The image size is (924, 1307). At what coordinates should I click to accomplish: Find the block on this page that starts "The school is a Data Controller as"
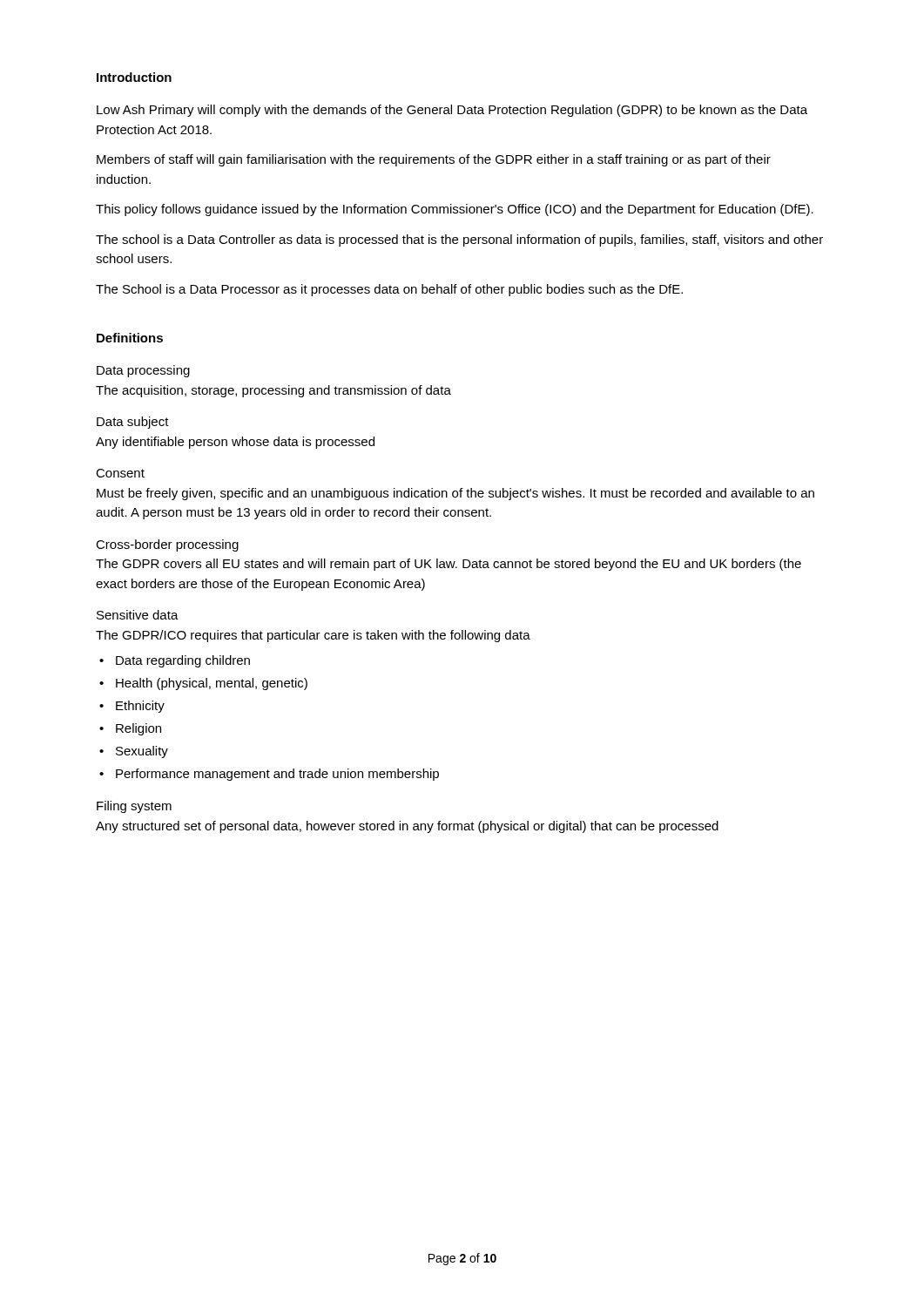click(x=459, y=249)
